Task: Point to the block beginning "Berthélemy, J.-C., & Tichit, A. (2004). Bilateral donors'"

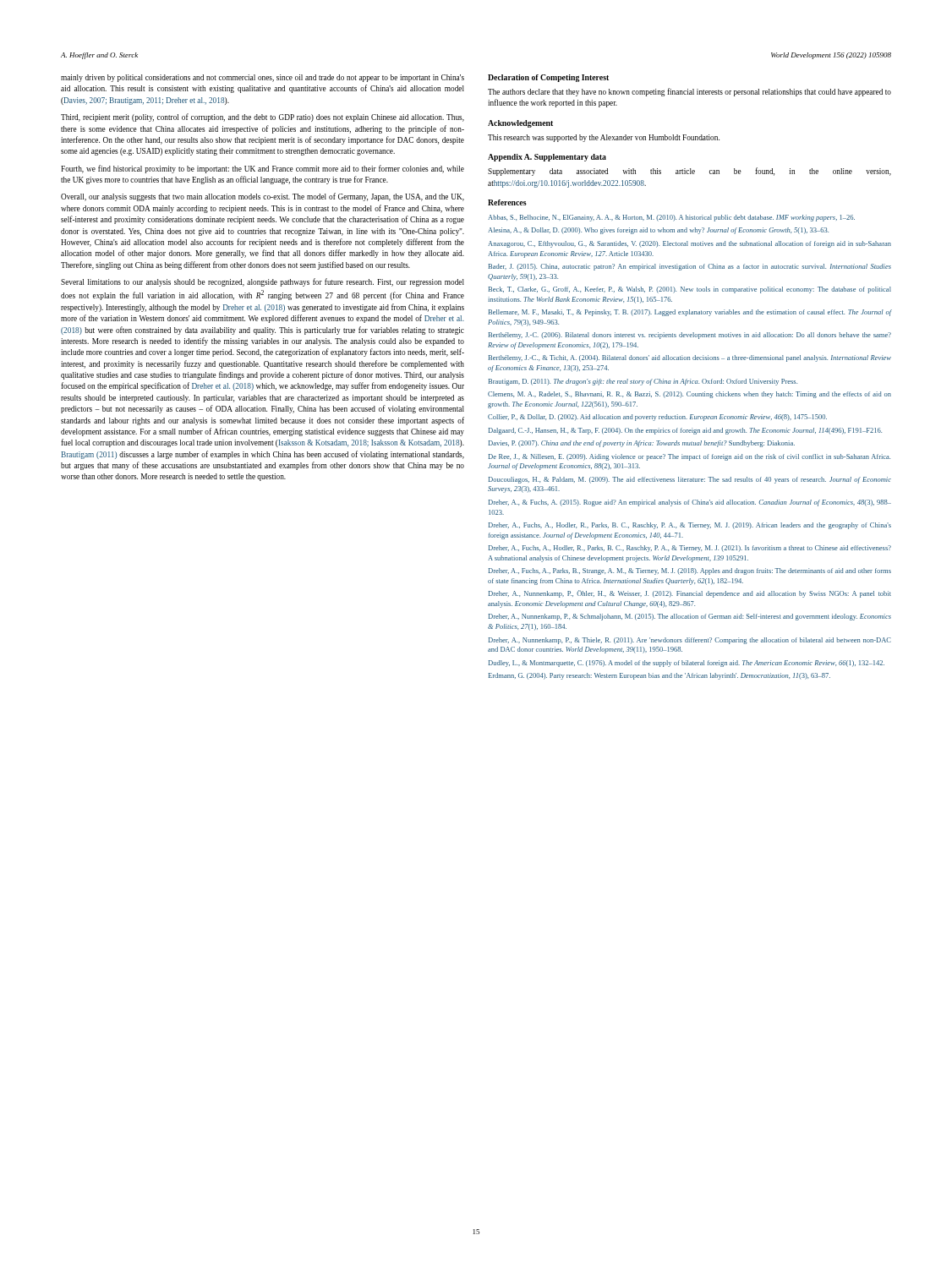Action: point(689,363)
